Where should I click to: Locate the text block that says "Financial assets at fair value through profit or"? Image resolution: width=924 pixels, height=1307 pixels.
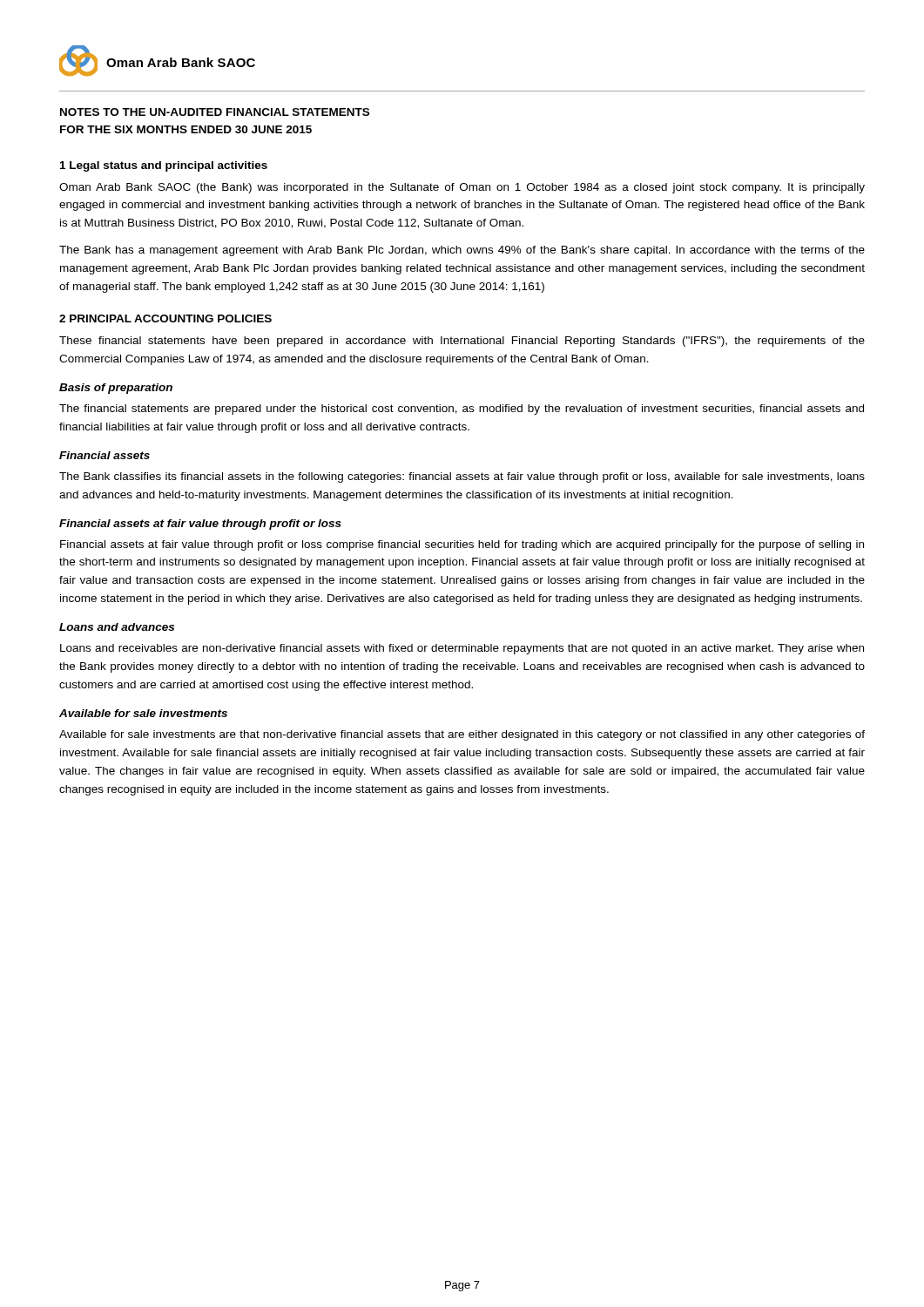coord(462,571)
